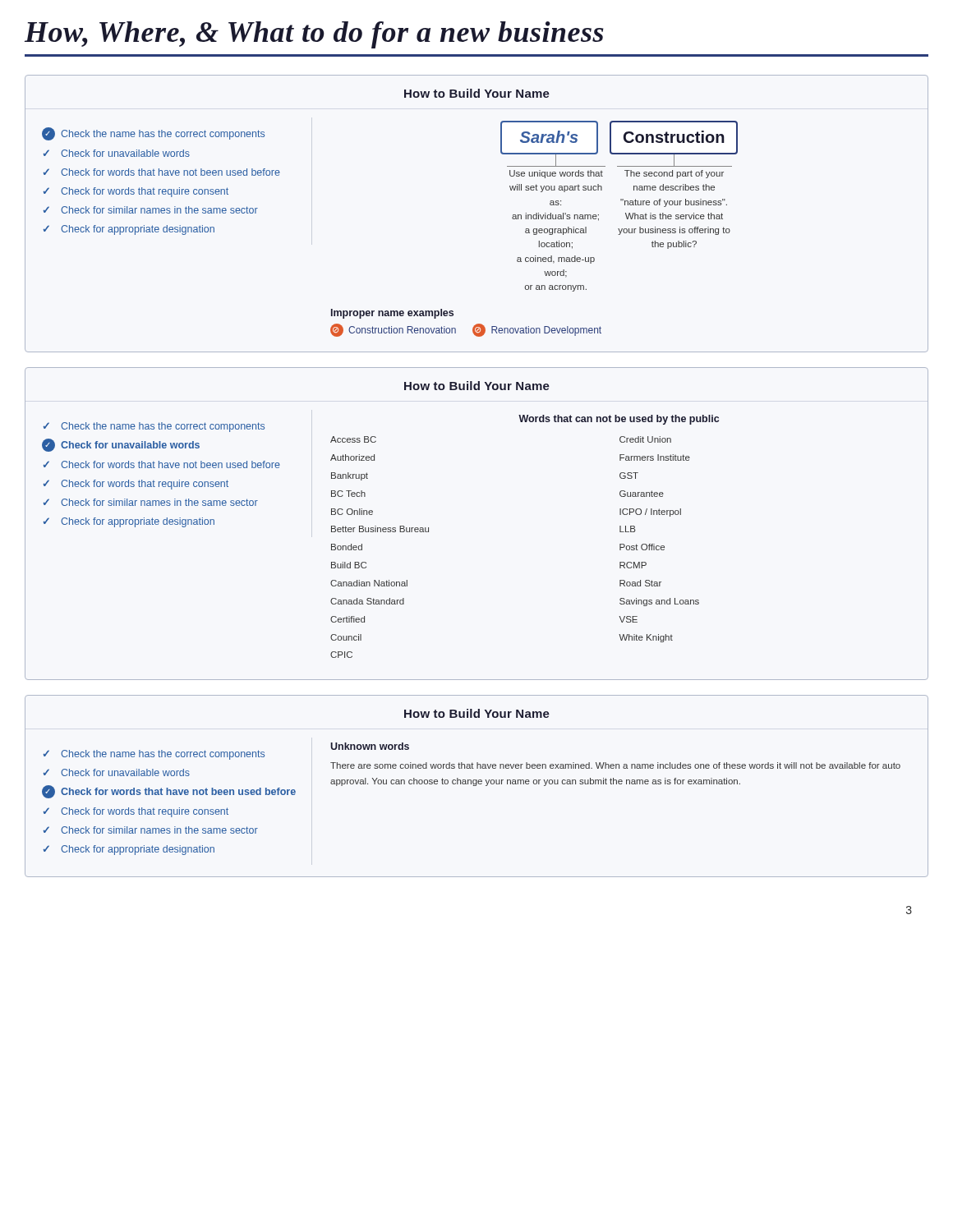Find the title
Image resolution: width=953 pixels, height=1232 pixels.
[315, 32]
